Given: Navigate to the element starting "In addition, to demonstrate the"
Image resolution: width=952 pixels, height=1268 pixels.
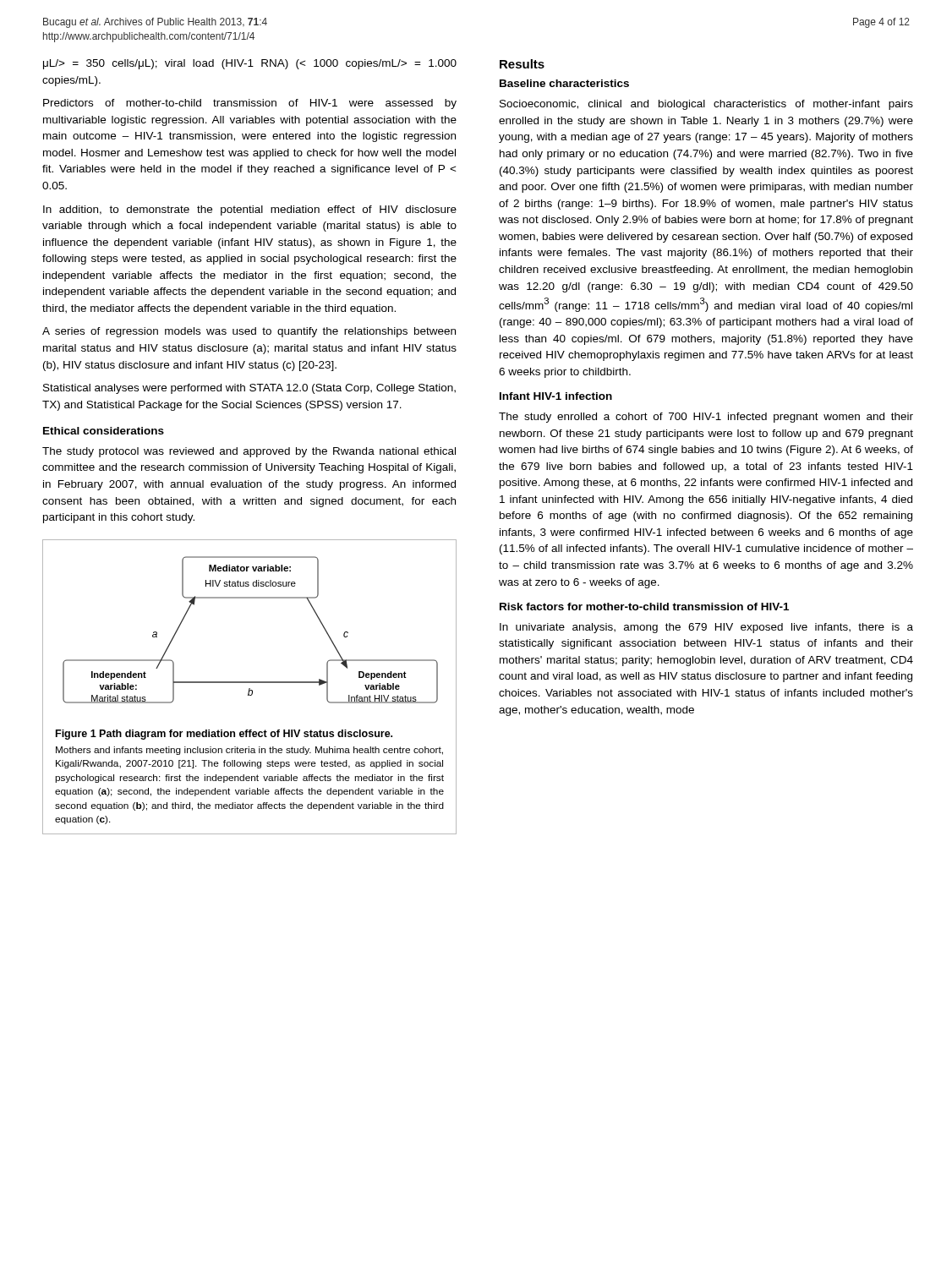Looking at the screenshot, I should [249, 258].
